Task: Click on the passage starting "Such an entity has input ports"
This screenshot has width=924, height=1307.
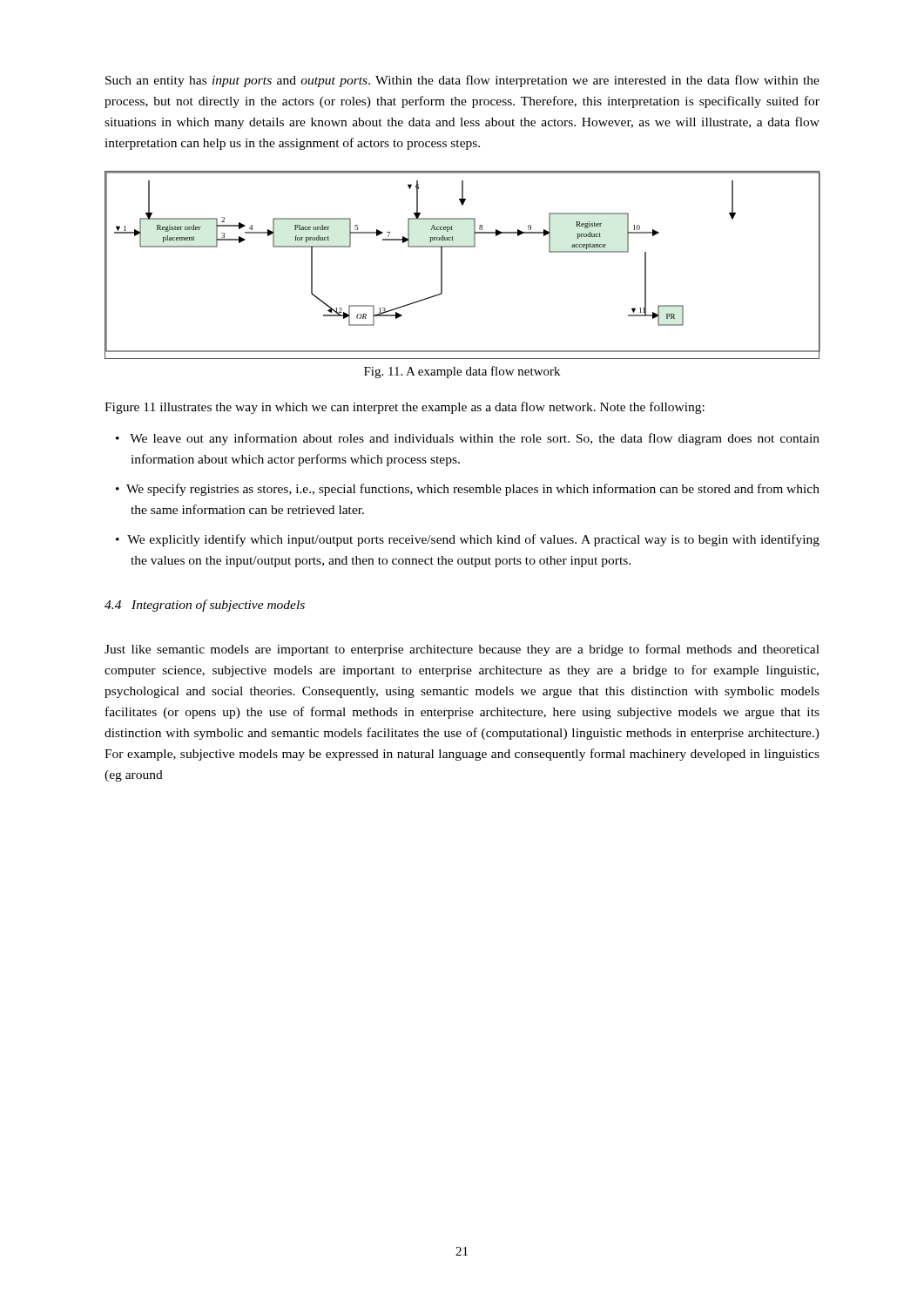Action: click(462, 111)
